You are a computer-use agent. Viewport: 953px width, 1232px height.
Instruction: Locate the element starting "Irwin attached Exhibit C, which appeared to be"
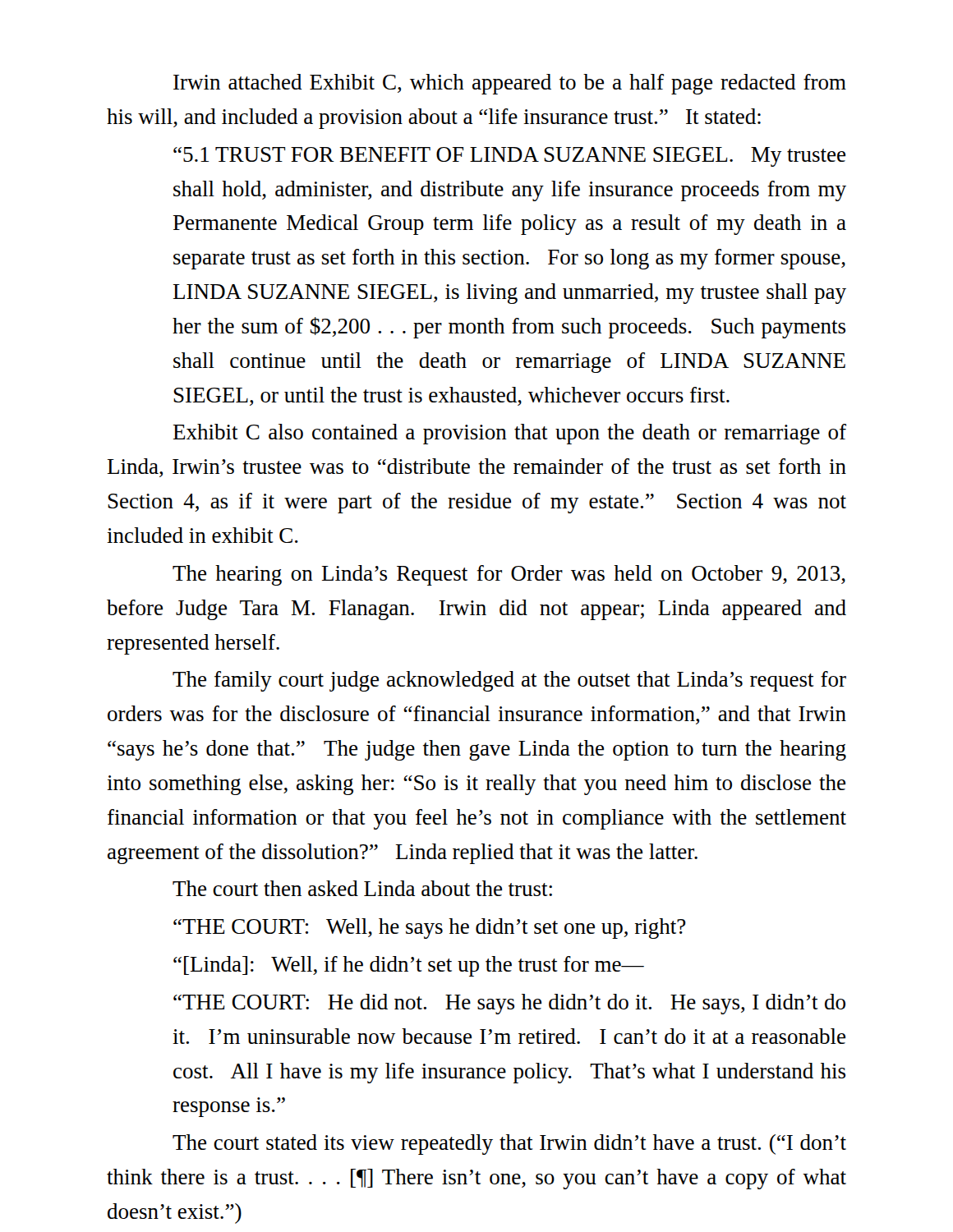pyautogui.click(x=476, y=100)
